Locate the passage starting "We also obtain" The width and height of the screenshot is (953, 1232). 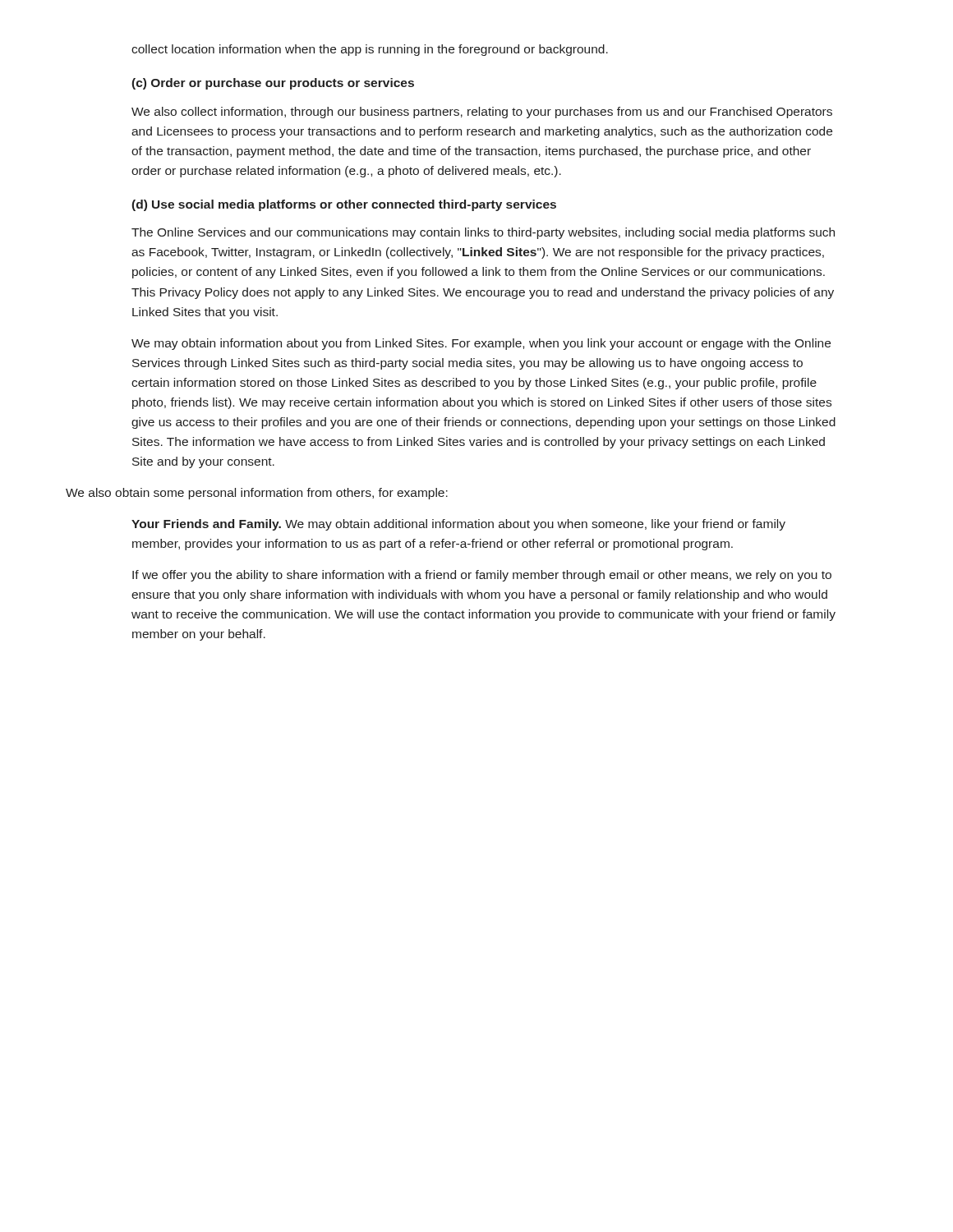(x=257, y=494)
